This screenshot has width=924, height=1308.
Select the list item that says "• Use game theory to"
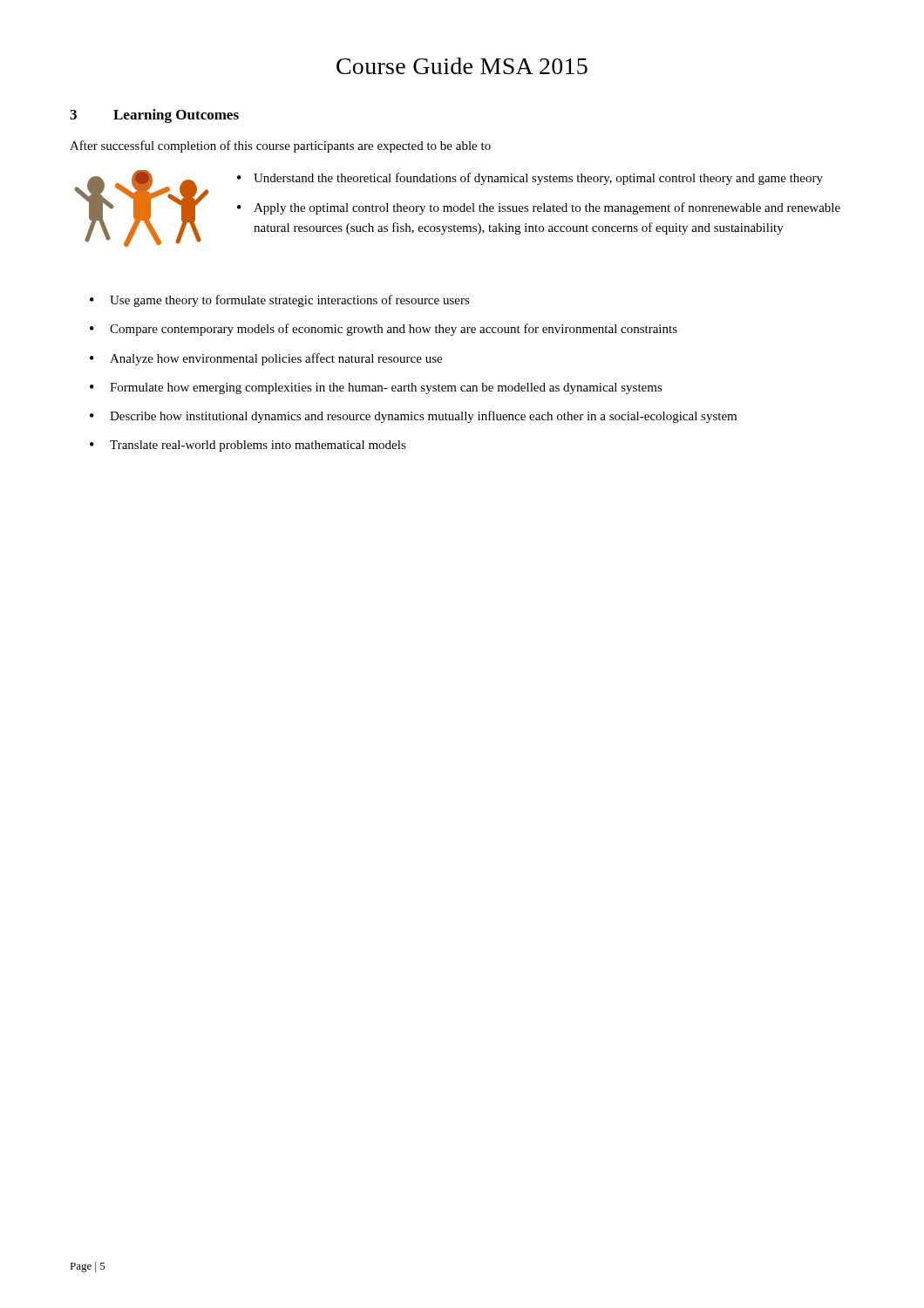point(472,301)
